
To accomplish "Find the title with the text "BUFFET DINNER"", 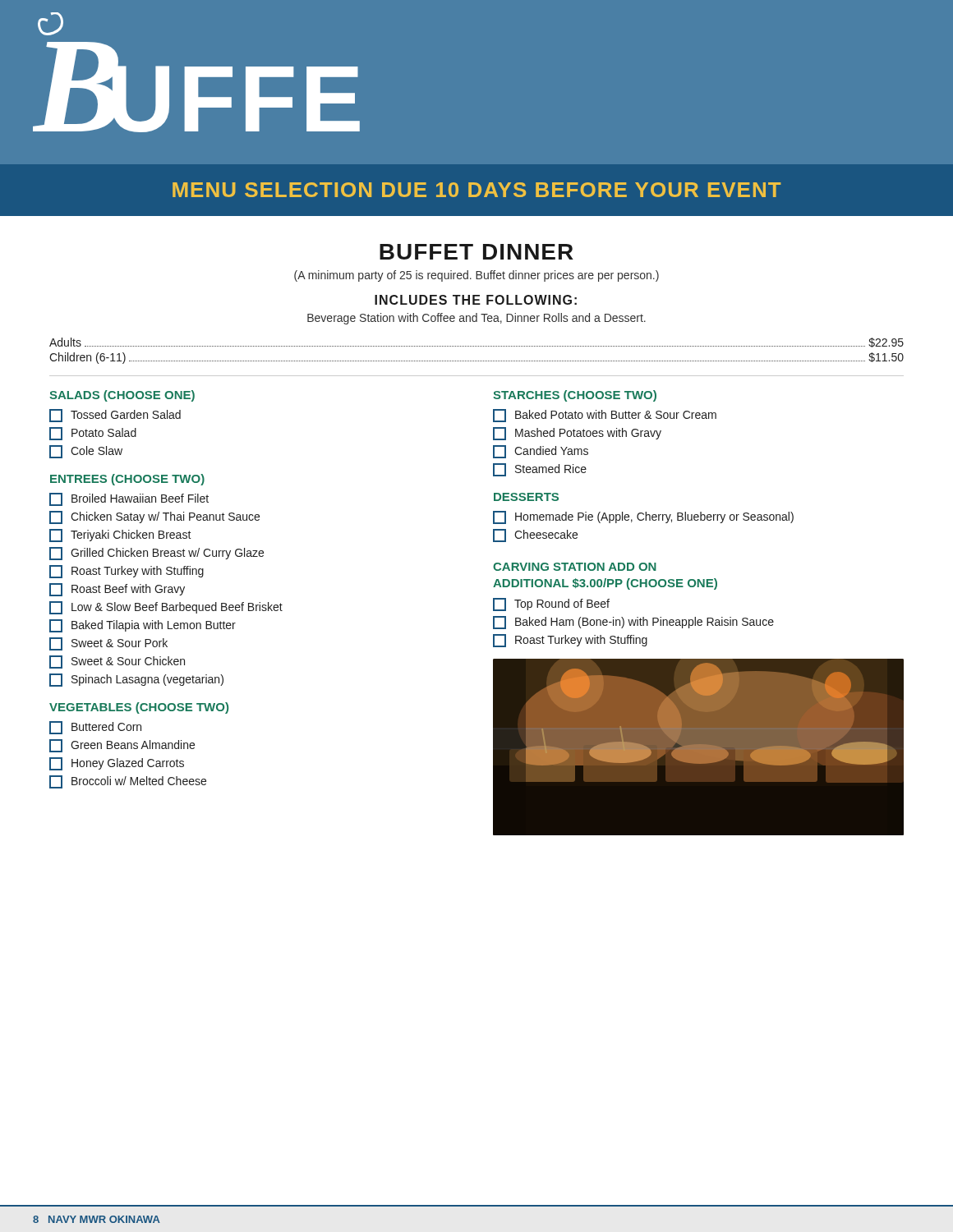I will click(476, 252).
